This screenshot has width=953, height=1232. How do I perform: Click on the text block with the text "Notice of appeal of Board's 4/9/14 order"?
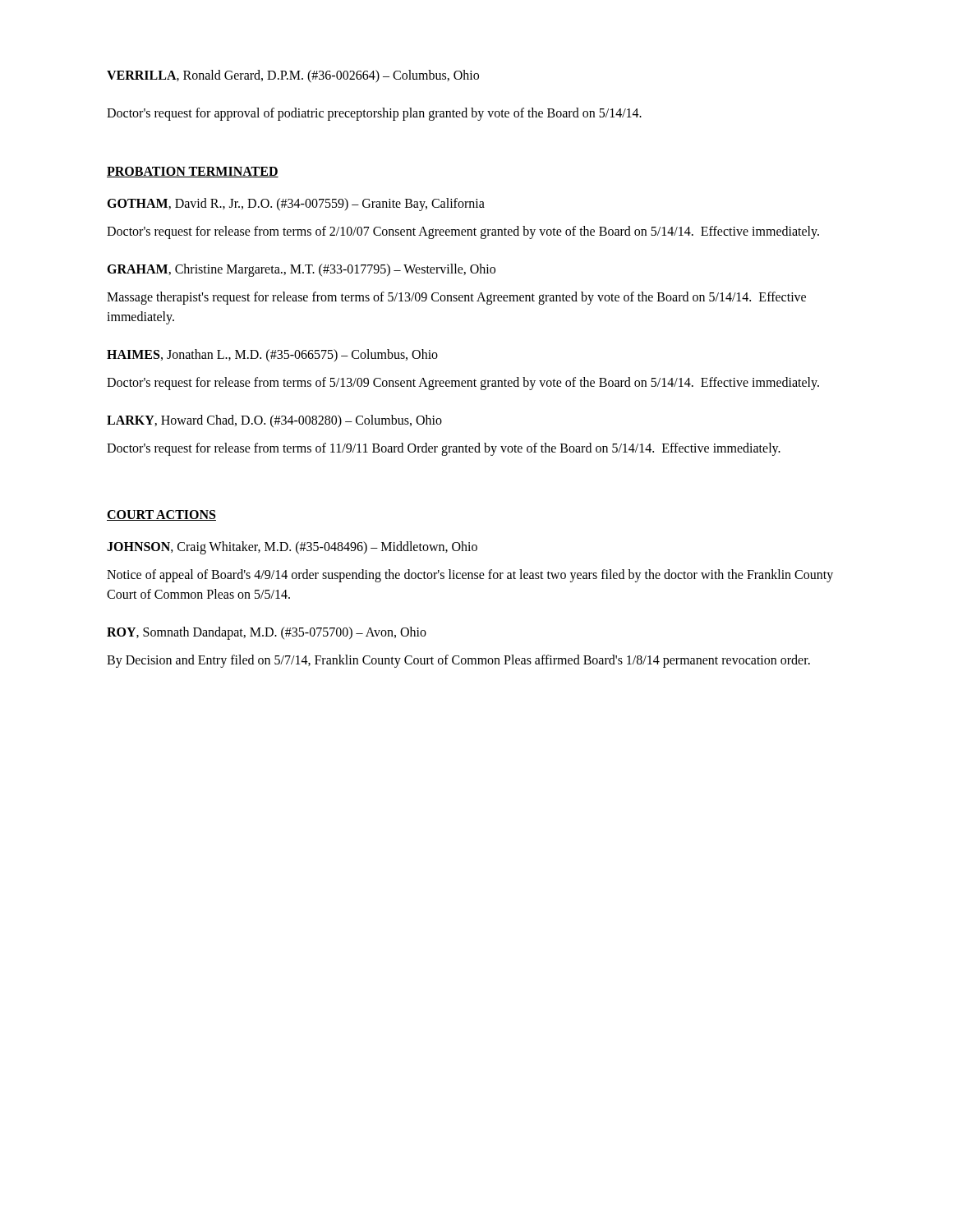[x=476, y=585]
